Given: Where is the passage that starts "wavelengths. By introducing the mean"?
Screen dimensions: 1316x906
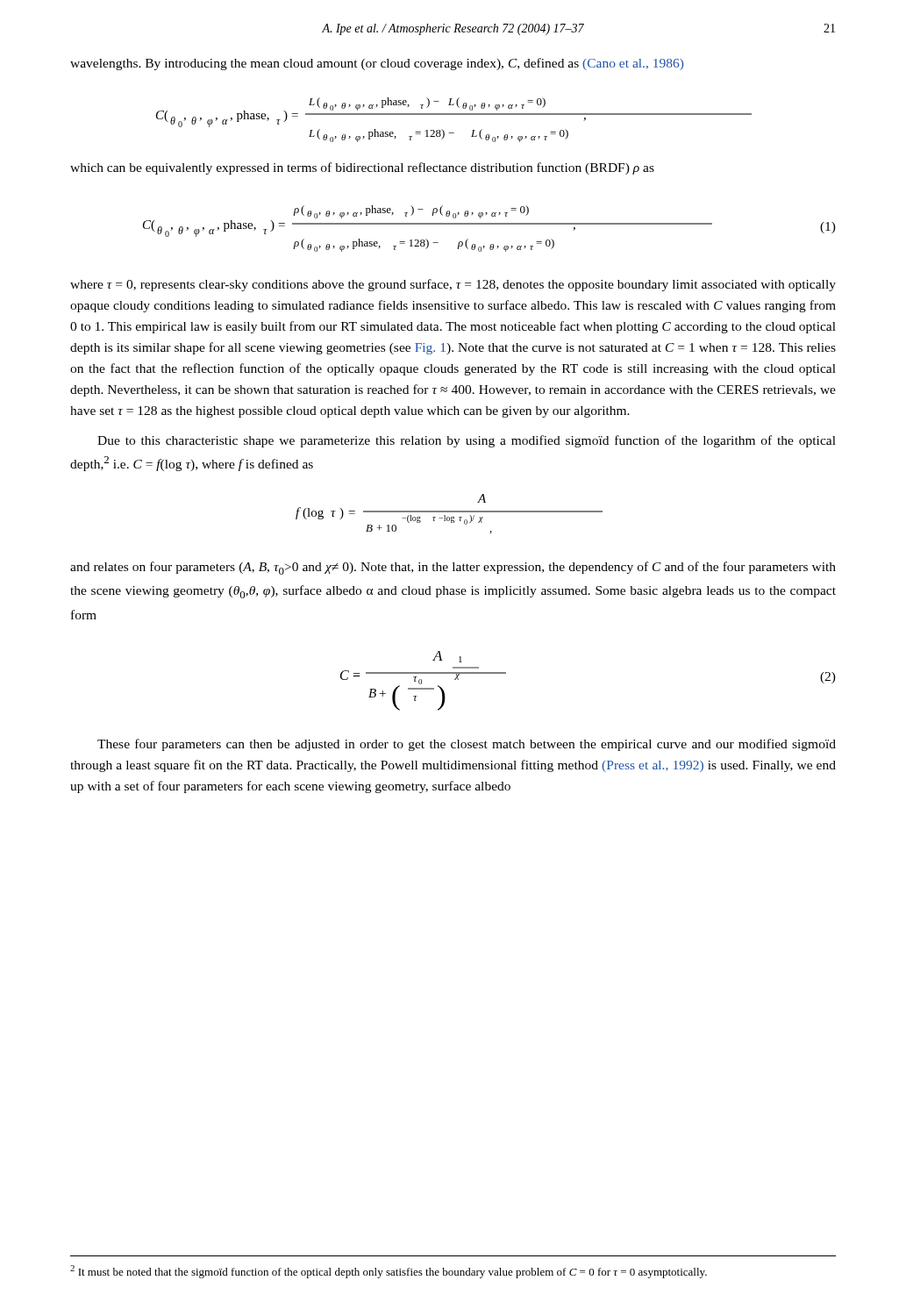Looking at the screenshot, I should tap(377, 63).
